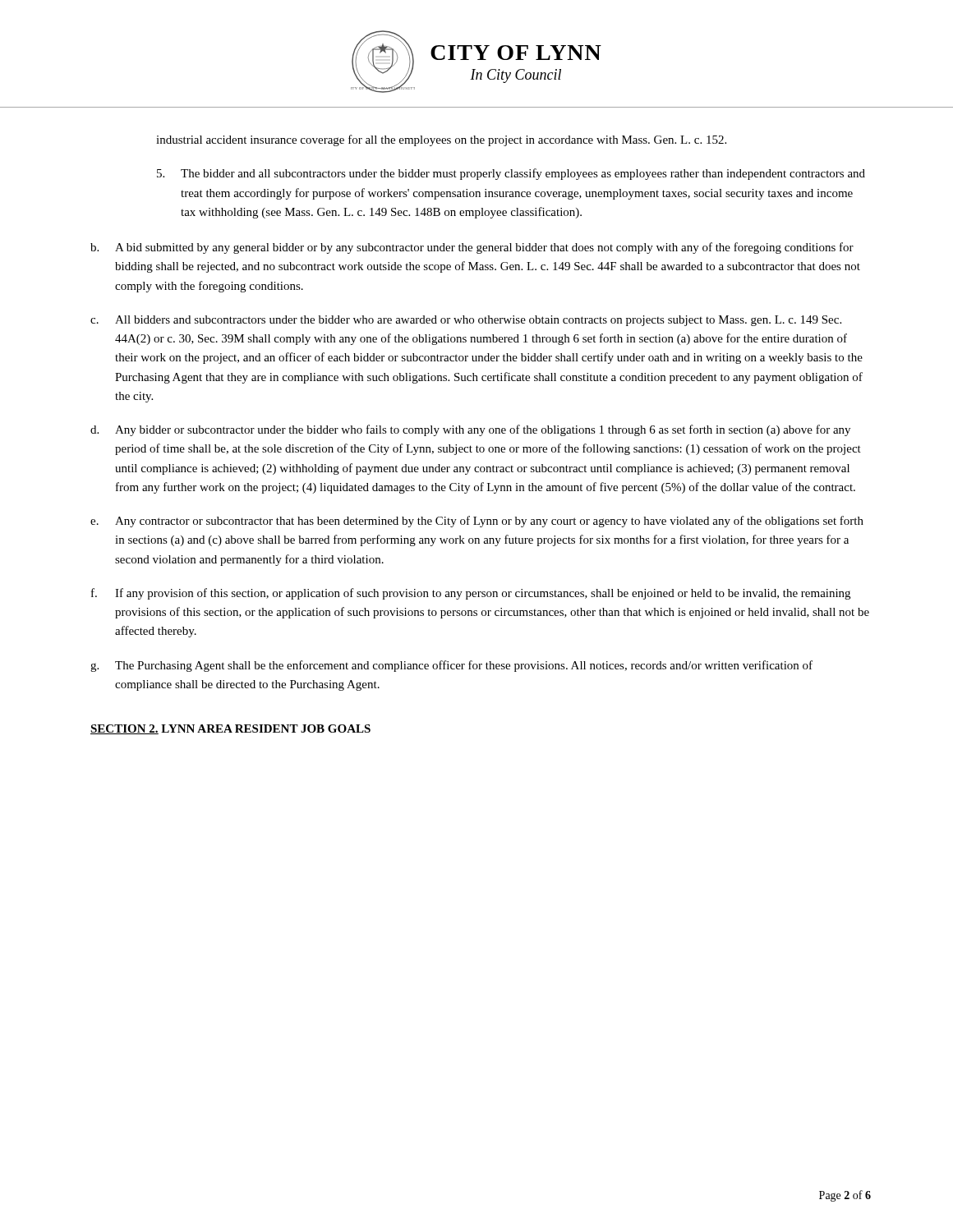Navigate to the region starting "d. Any bidder or subcontractor"
The width and height of the screenshot is (953, 1232).
[481, 459]
